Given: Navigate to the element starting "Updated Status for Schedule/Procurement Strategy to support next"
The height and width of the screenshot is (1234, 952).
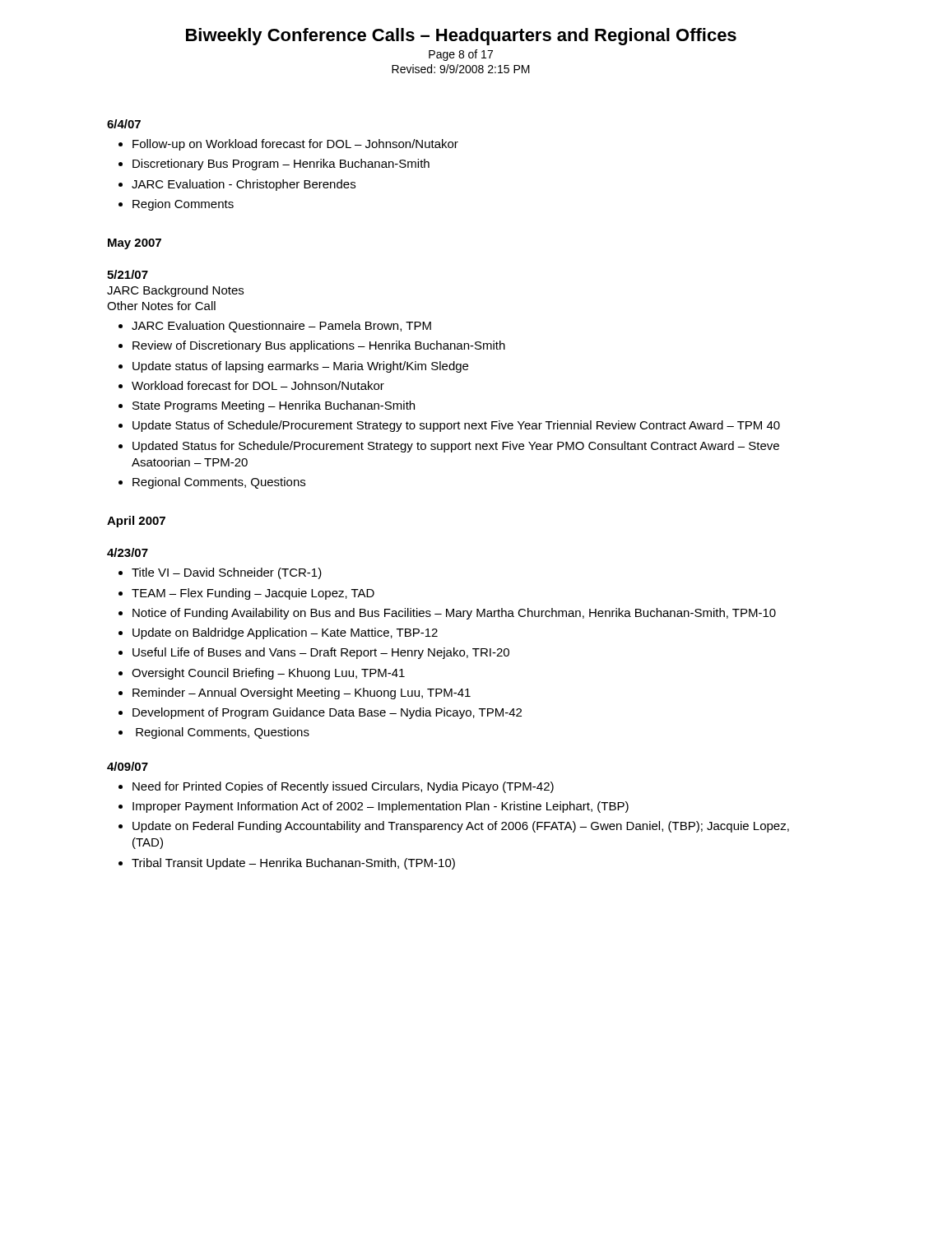Looking at the screenshot, I should 456,453.
